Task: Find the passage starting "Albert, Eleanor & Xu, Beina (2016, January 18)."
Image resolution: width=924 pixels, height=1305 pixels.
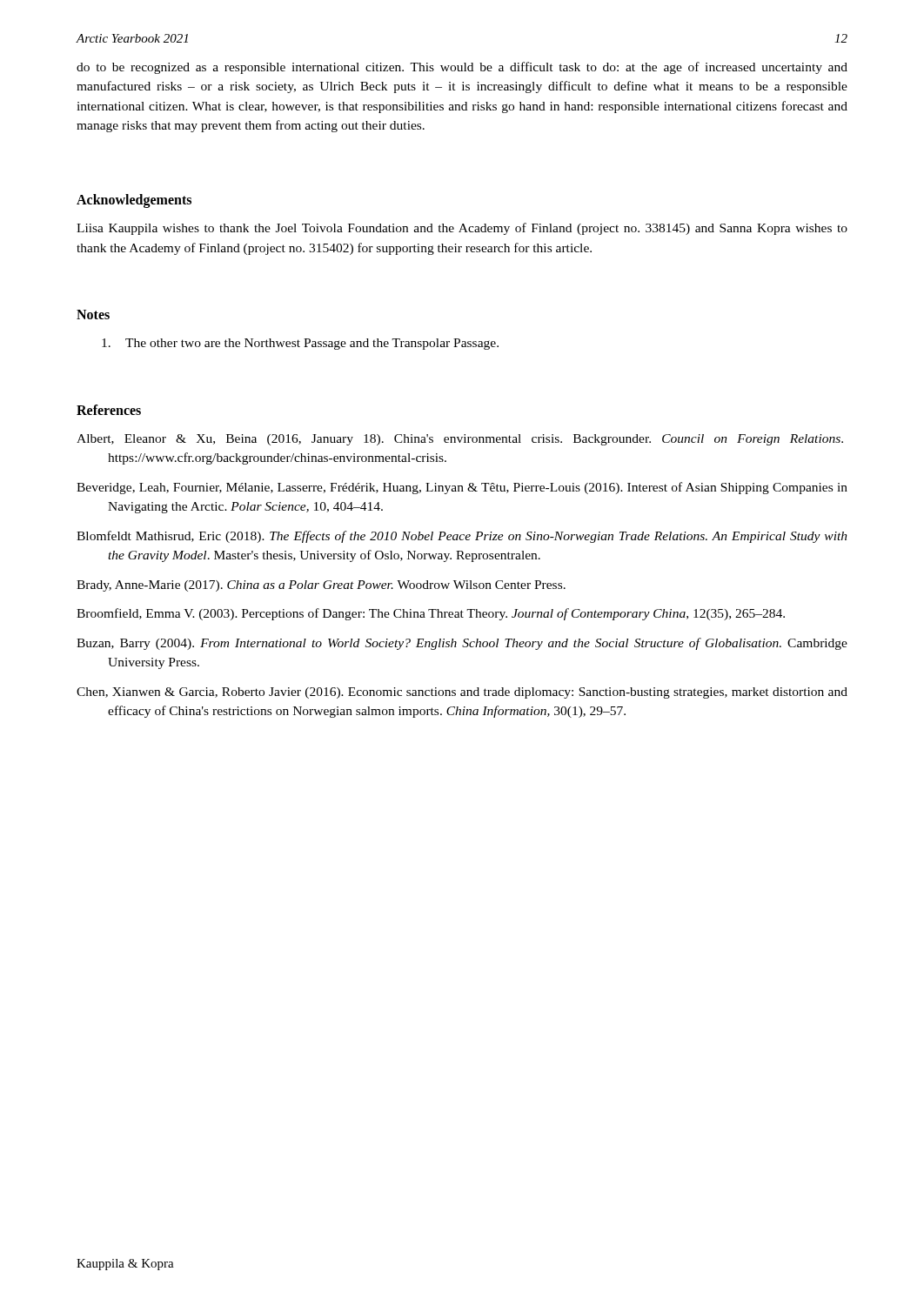Action: tap(462, 448)
